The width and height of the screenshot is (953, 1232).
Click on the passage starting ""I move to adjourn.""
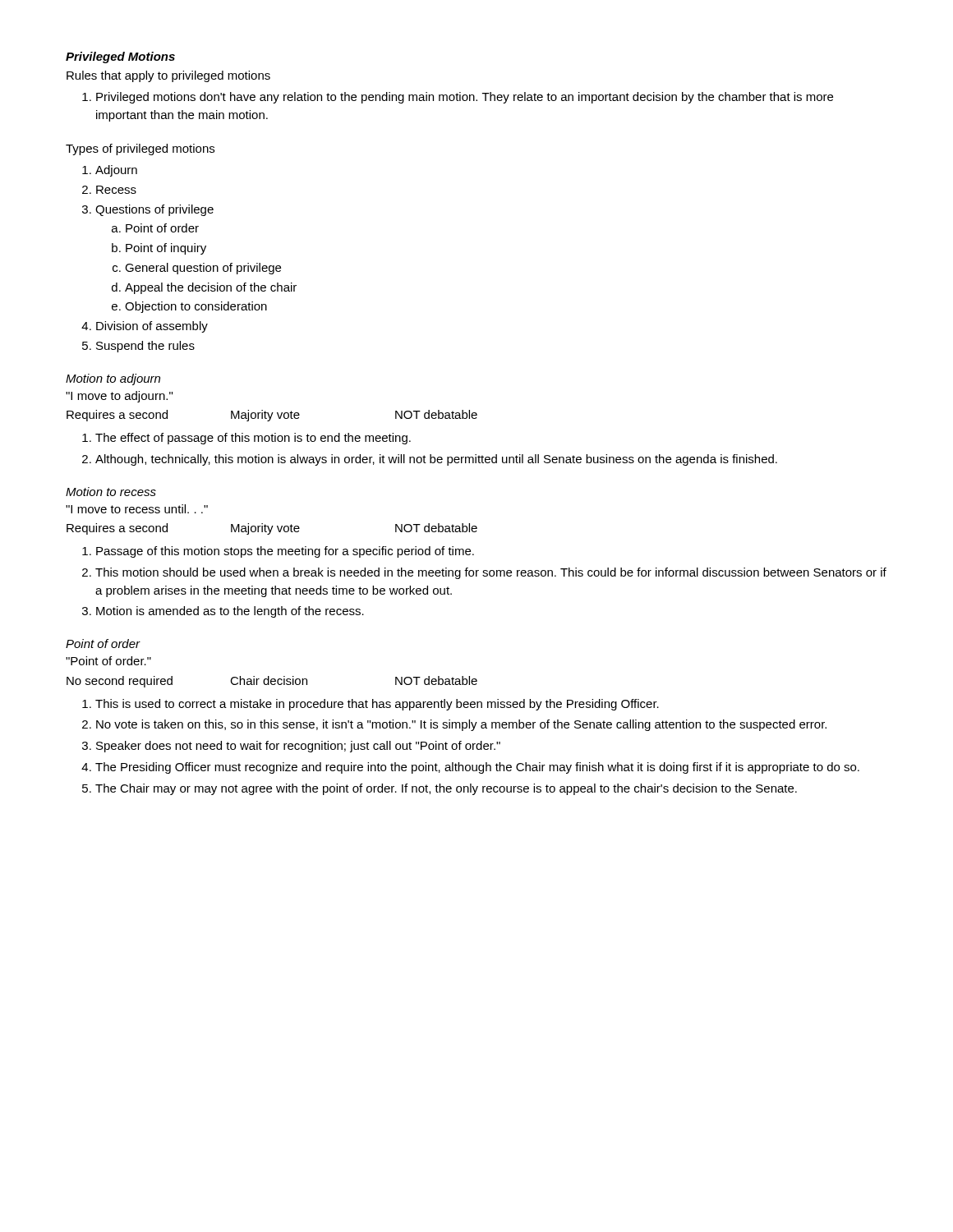119,395
